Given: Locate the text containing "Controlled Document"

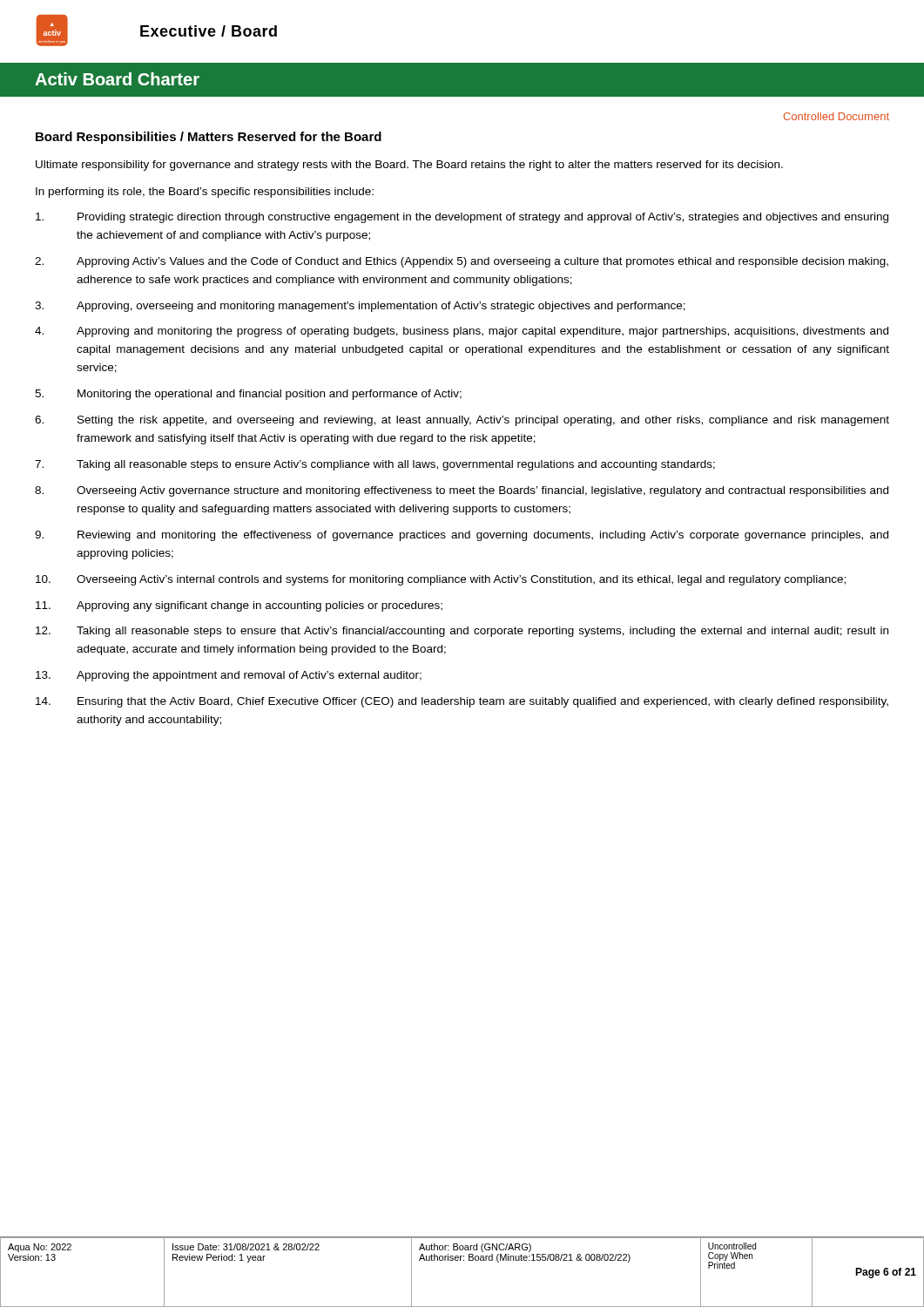Looking at the screenshot, I should click(836, 116).
